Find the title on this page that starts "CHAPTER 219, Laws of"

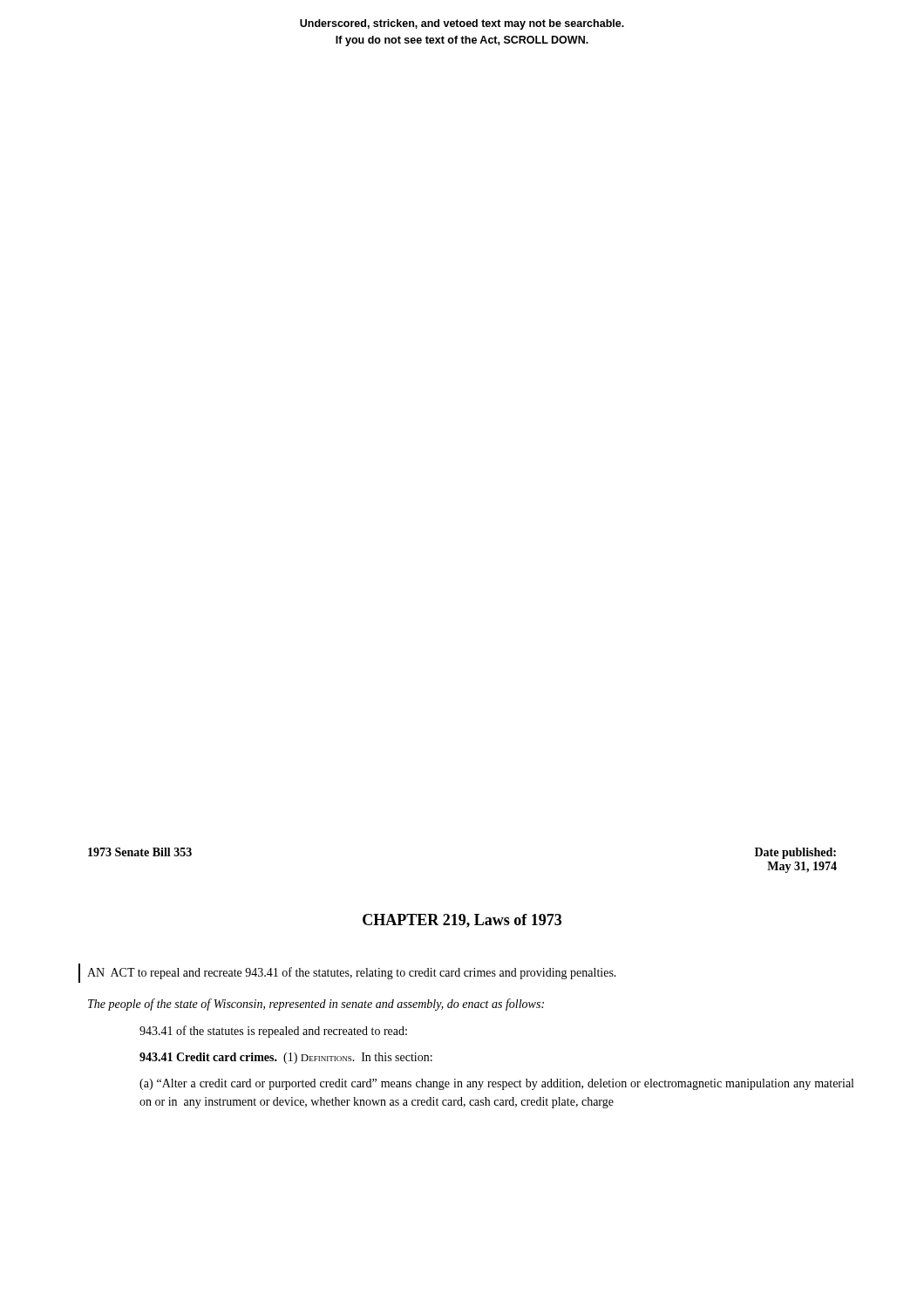pyautogui.click(x=462, y=920)
